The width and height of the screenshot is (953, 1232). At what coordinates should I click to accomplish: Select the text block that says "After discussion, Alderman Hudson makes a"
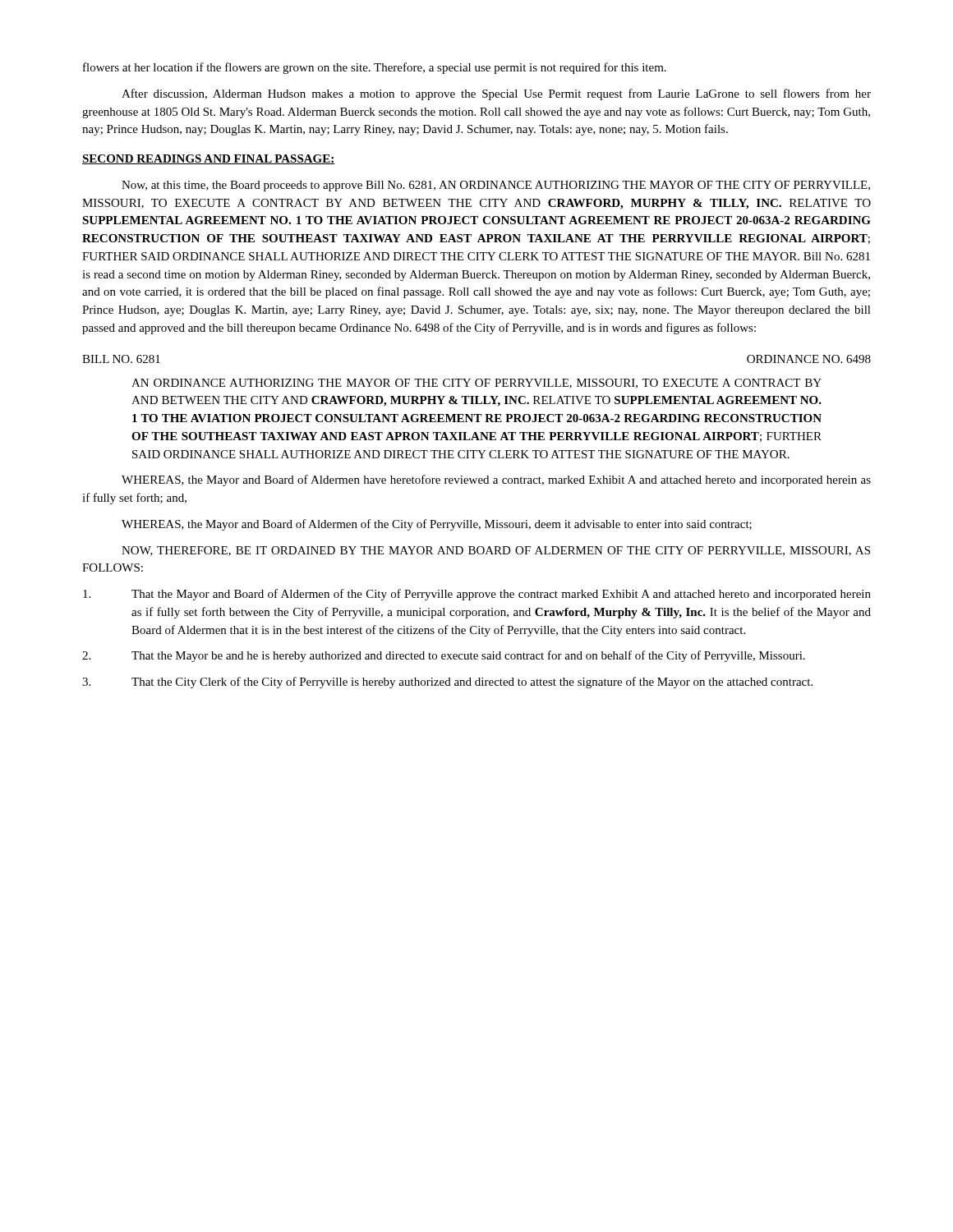pyautogui.click(x=476, y=112)
